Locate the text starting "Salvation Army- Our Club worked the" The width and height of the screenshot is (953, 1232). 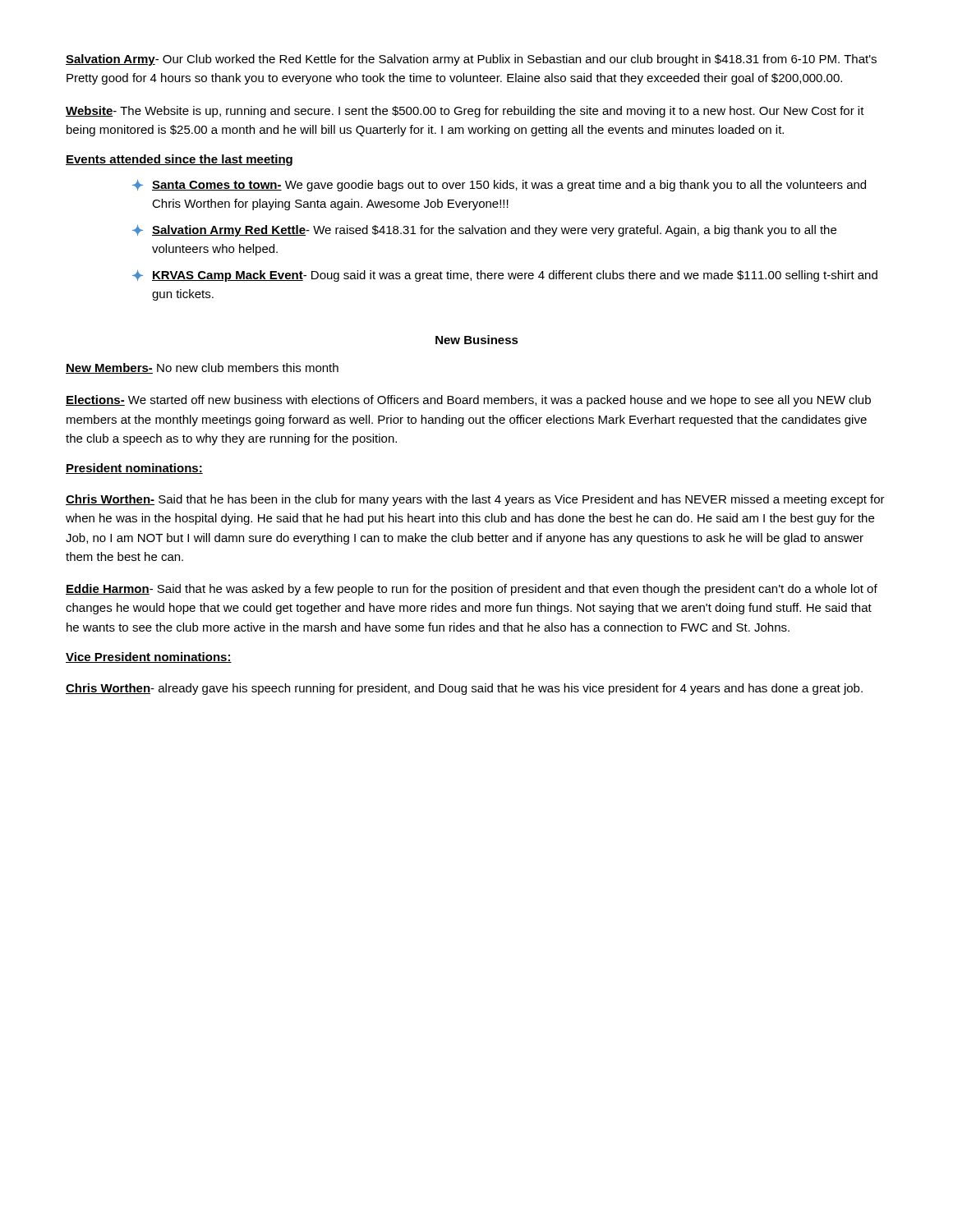pyautogui.click(x=476, y=68)
